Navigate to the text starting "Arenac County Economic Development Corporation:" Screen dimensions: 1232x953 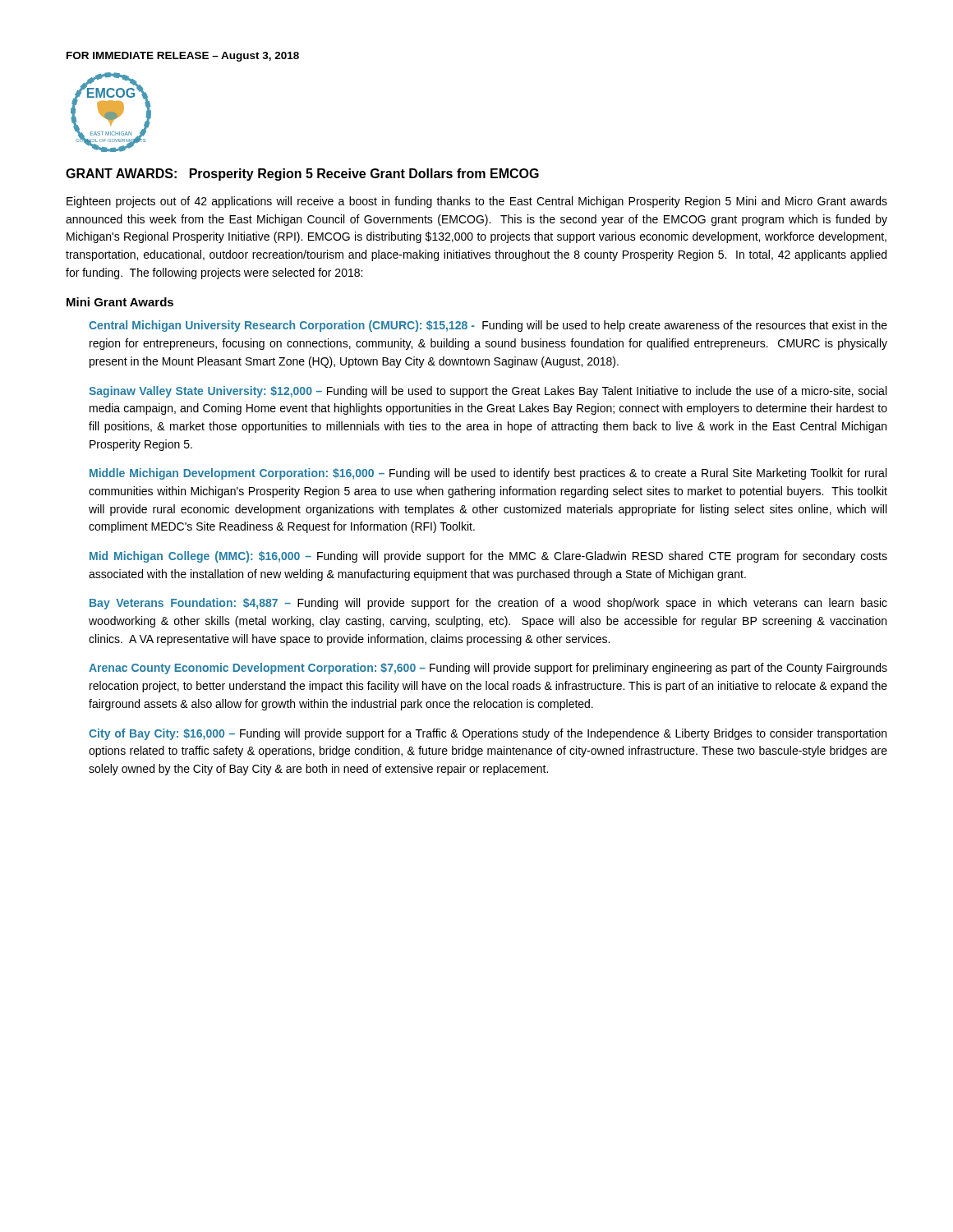tap(488, 686)
